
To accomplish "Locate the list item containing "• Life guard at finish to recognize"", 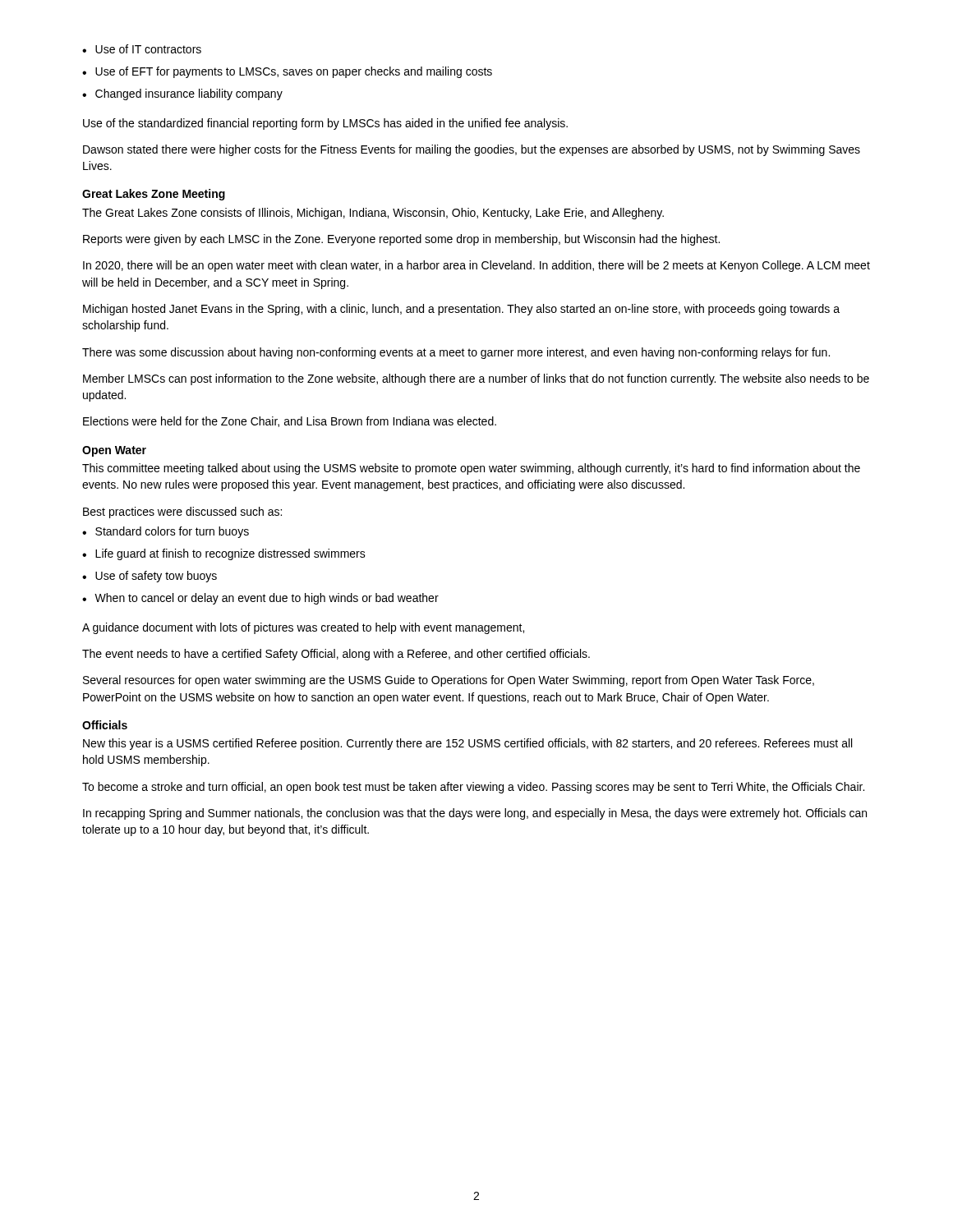I will (x=224, y=555).
